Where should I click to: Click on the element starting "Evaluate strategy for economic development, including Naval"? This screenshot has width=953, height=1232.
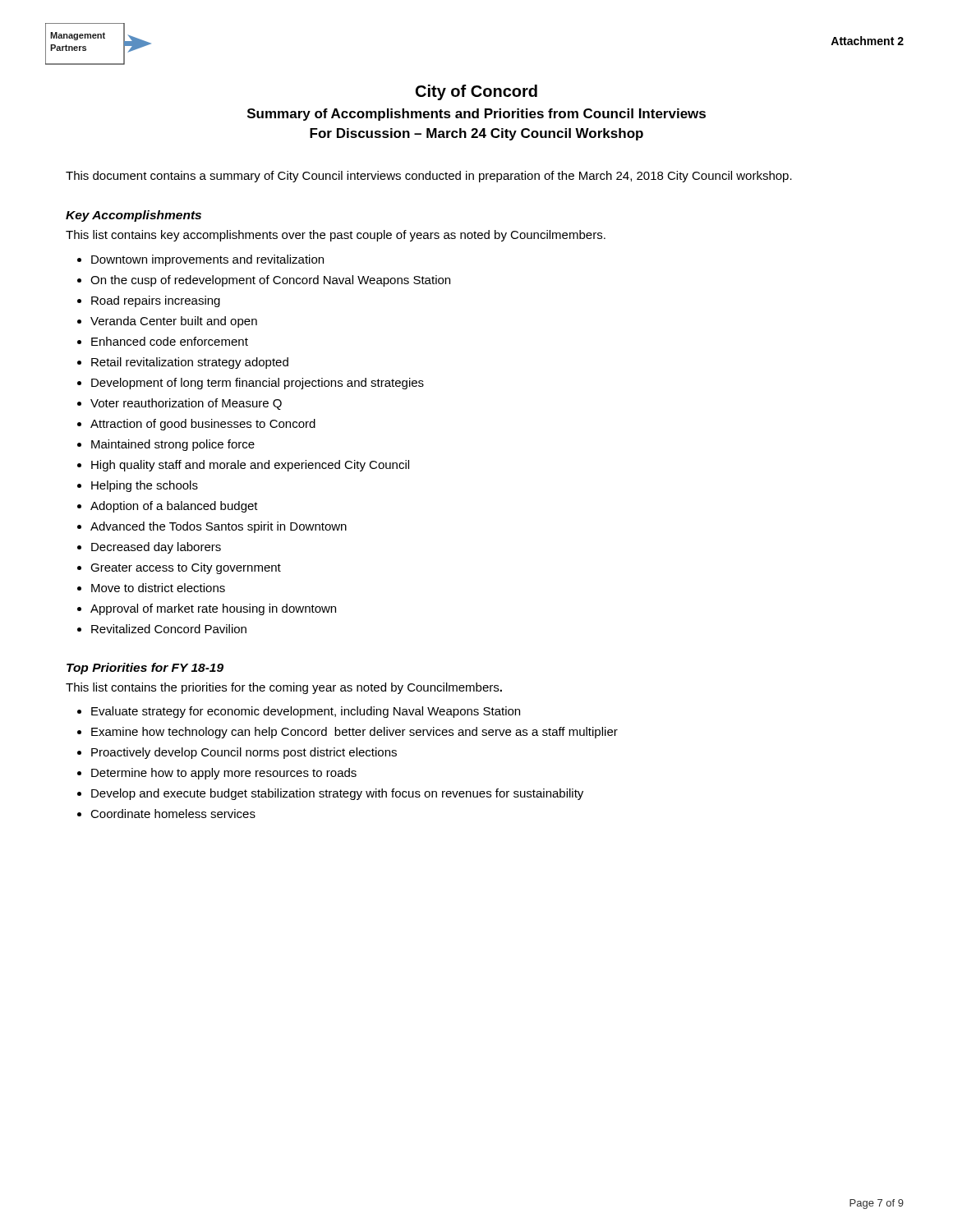(306, 711)
